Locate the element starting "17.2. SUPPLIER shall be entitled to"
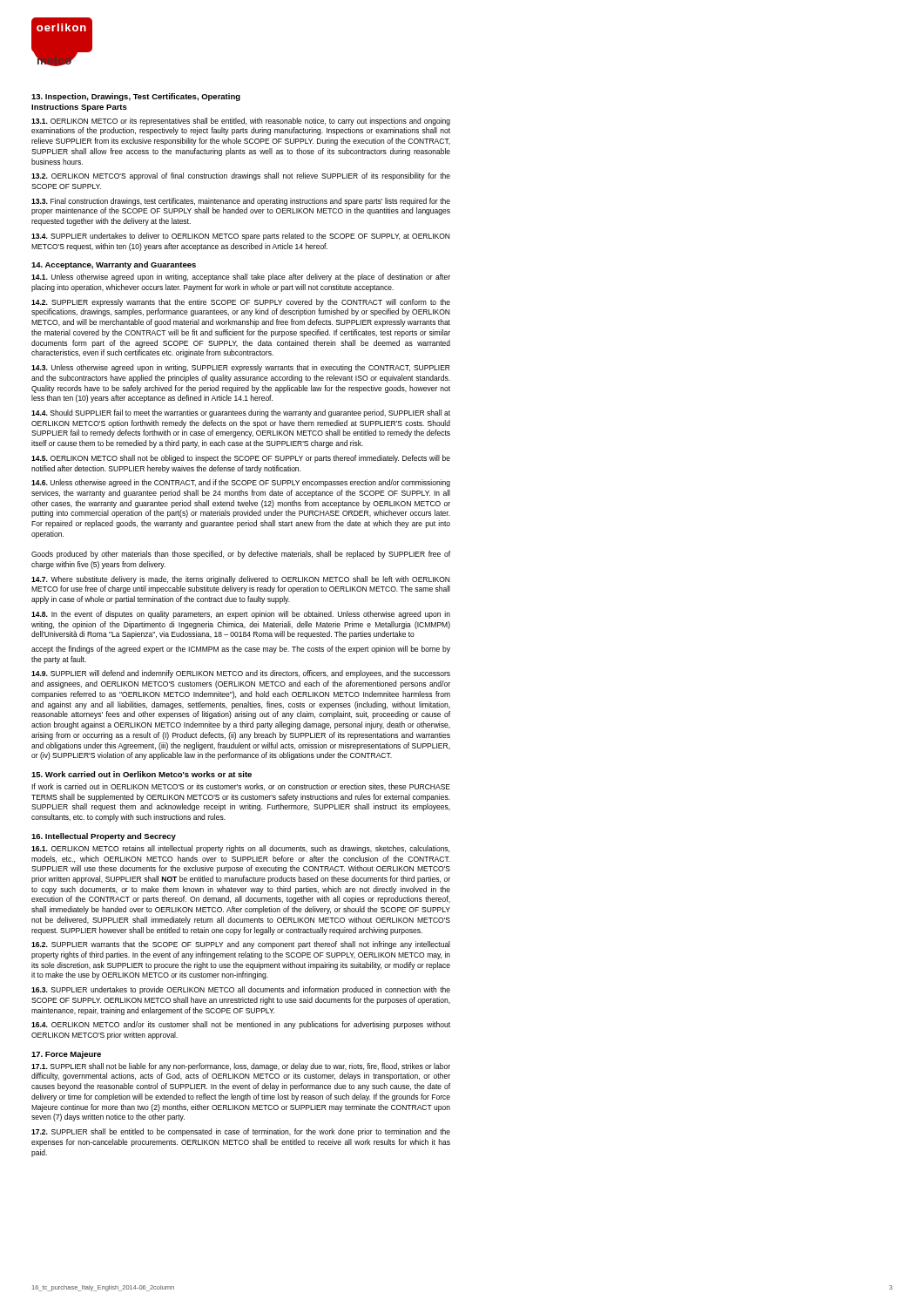The width and height of the screenshot is (924, 1307). pyautogui.click(x=241, y=1142)
